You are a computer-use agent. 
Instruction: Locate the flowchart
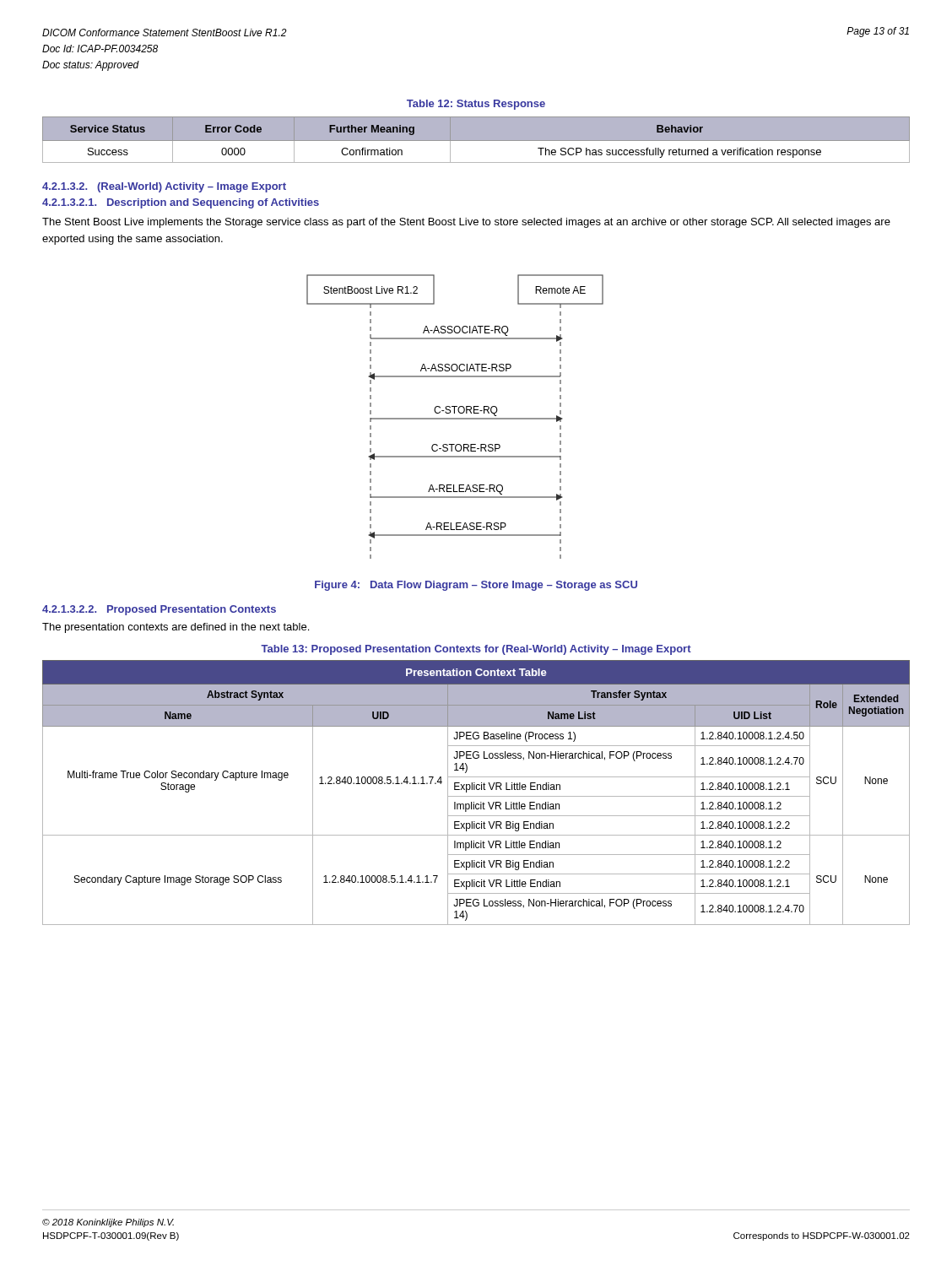[476, 416]
